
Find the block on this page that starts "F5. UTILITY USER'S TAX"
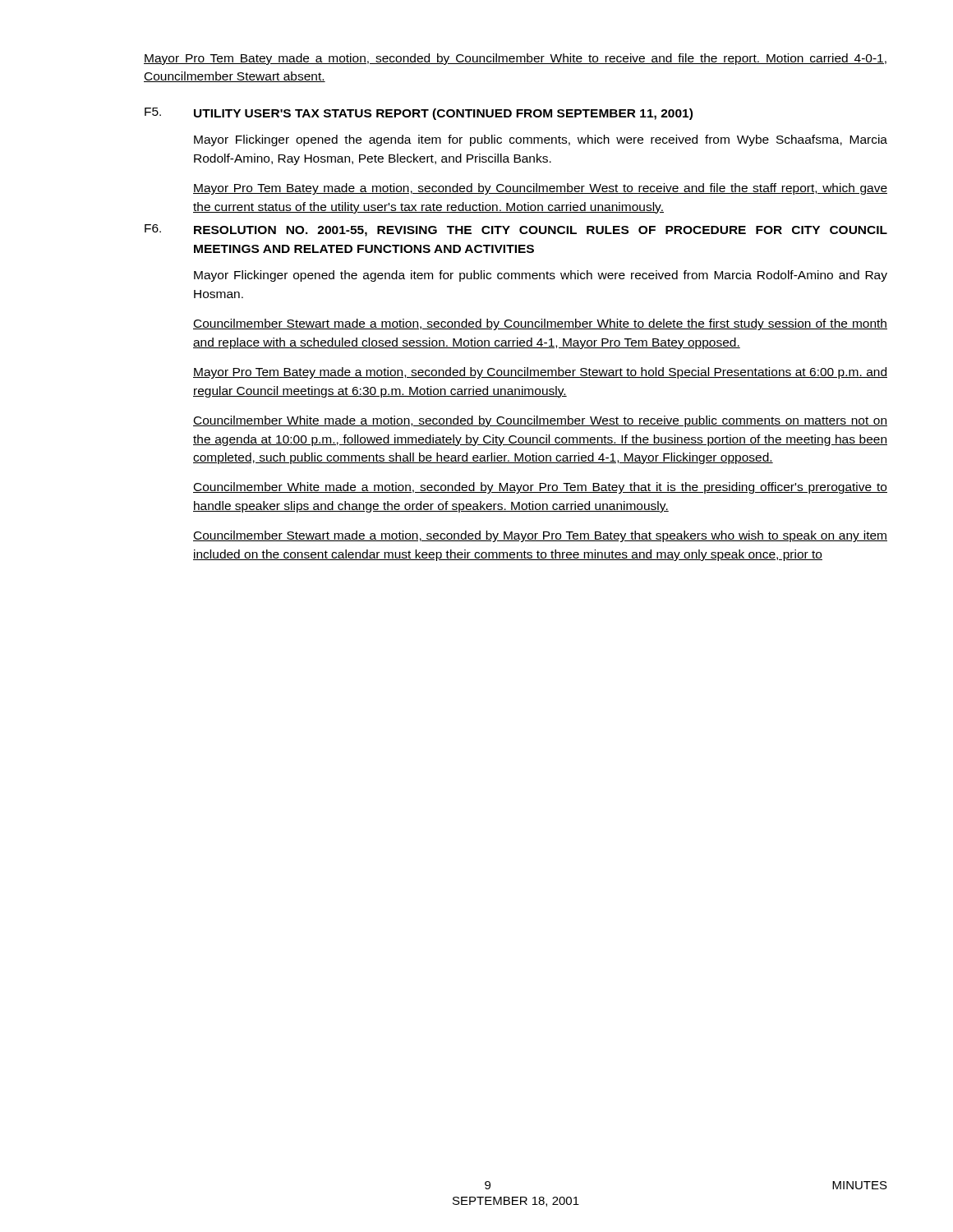pos(516,113)
